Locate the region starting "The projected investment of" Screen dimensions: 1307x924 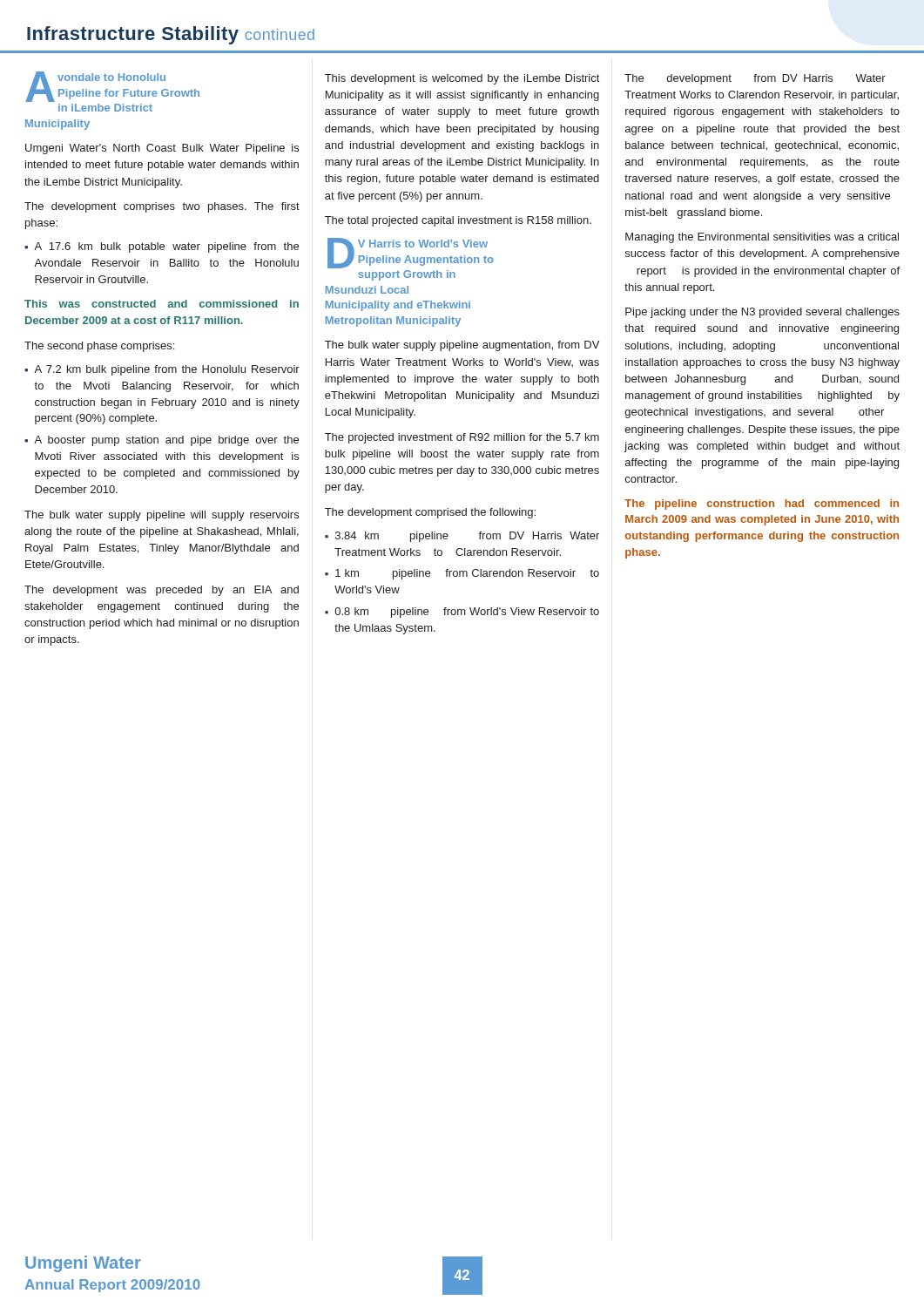tap(462, 462)
